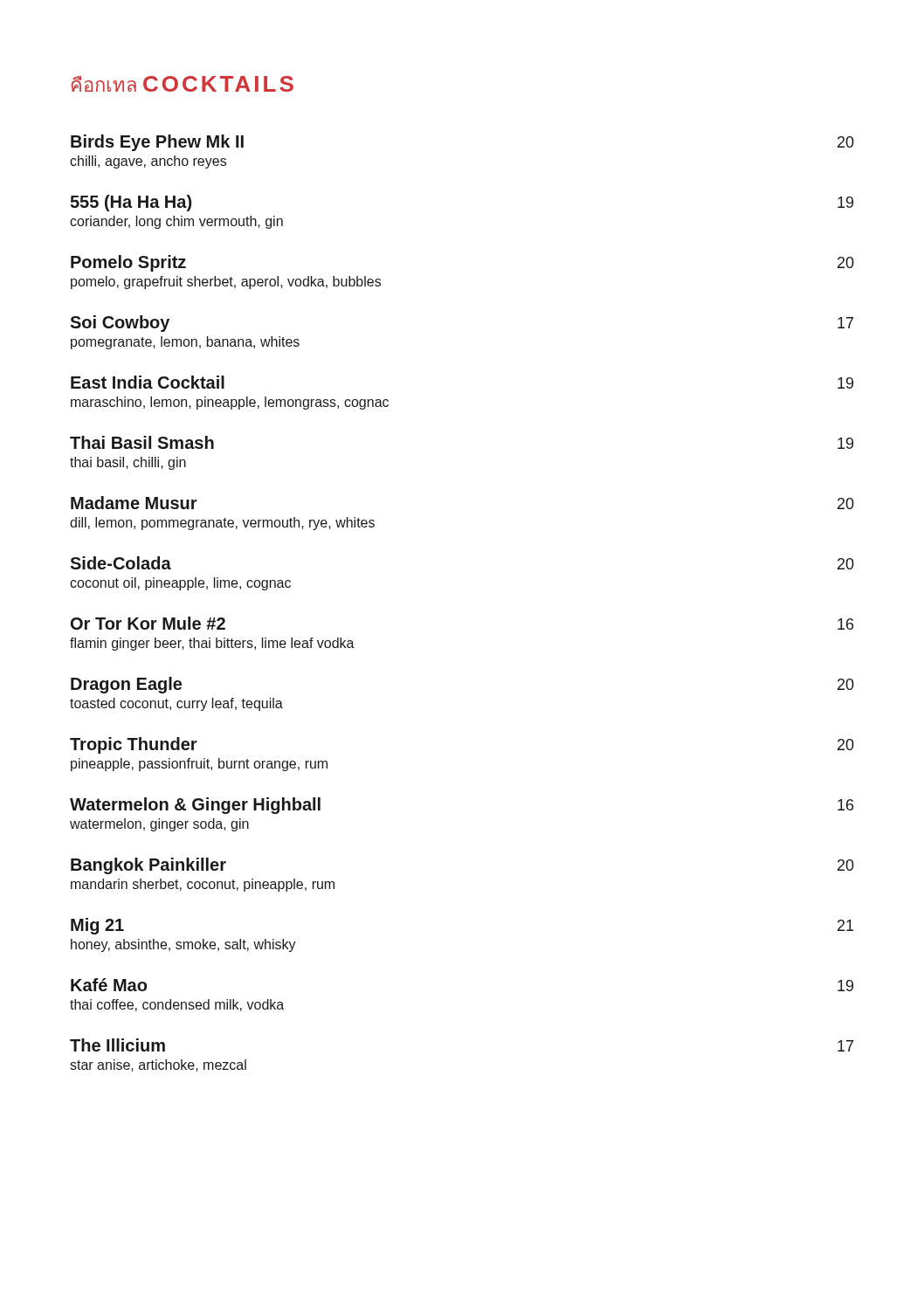Image resolution: width=924 pixels, height=1310 pixels.
Task: Select the list item that reads "Thai Basil Smash thai basil, chilli, gin"
Action: coord(145,442)
